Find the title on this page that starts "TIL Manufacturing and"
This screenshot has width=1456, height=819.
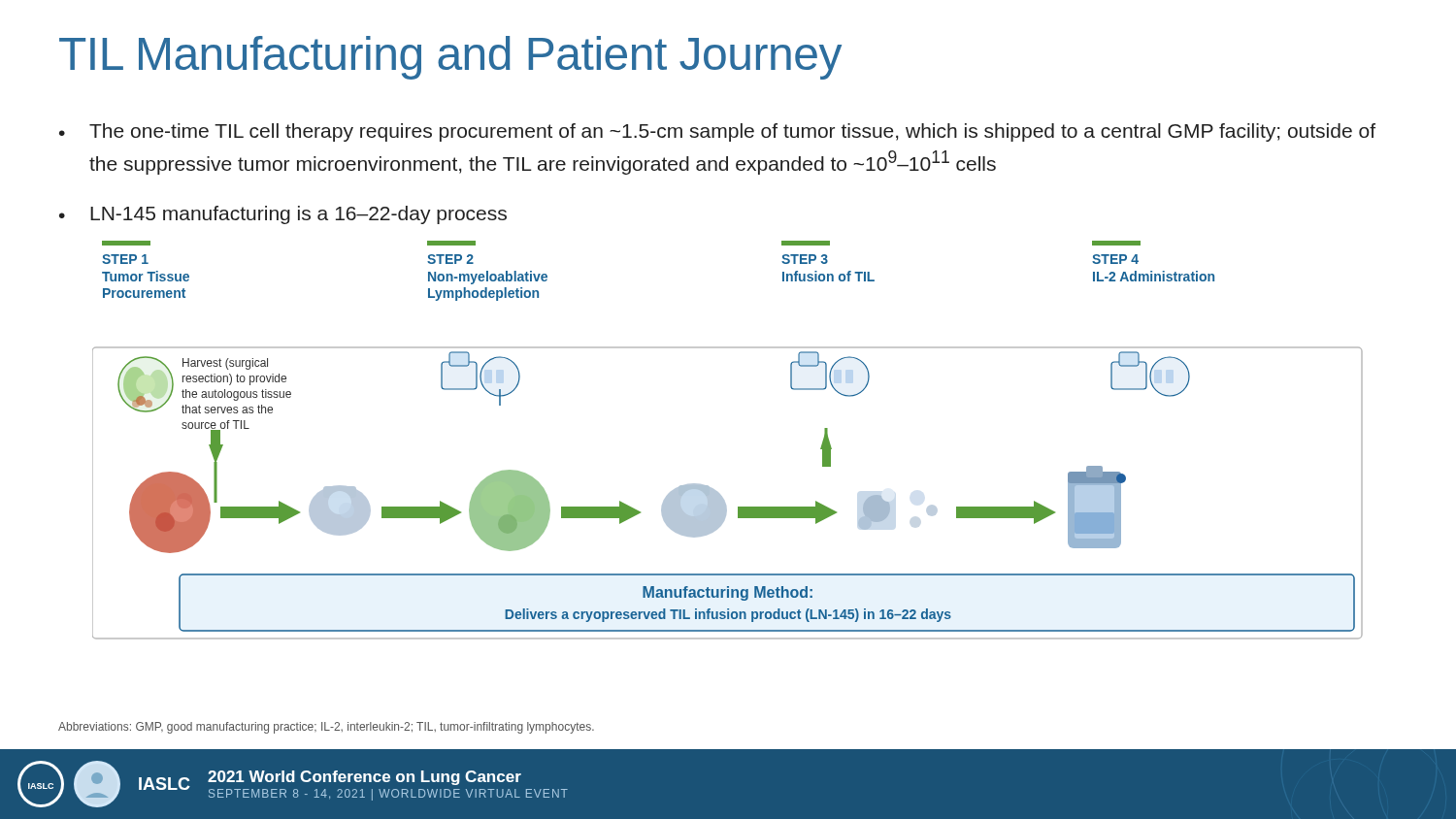pyautogui.click(x=450, y=54)
